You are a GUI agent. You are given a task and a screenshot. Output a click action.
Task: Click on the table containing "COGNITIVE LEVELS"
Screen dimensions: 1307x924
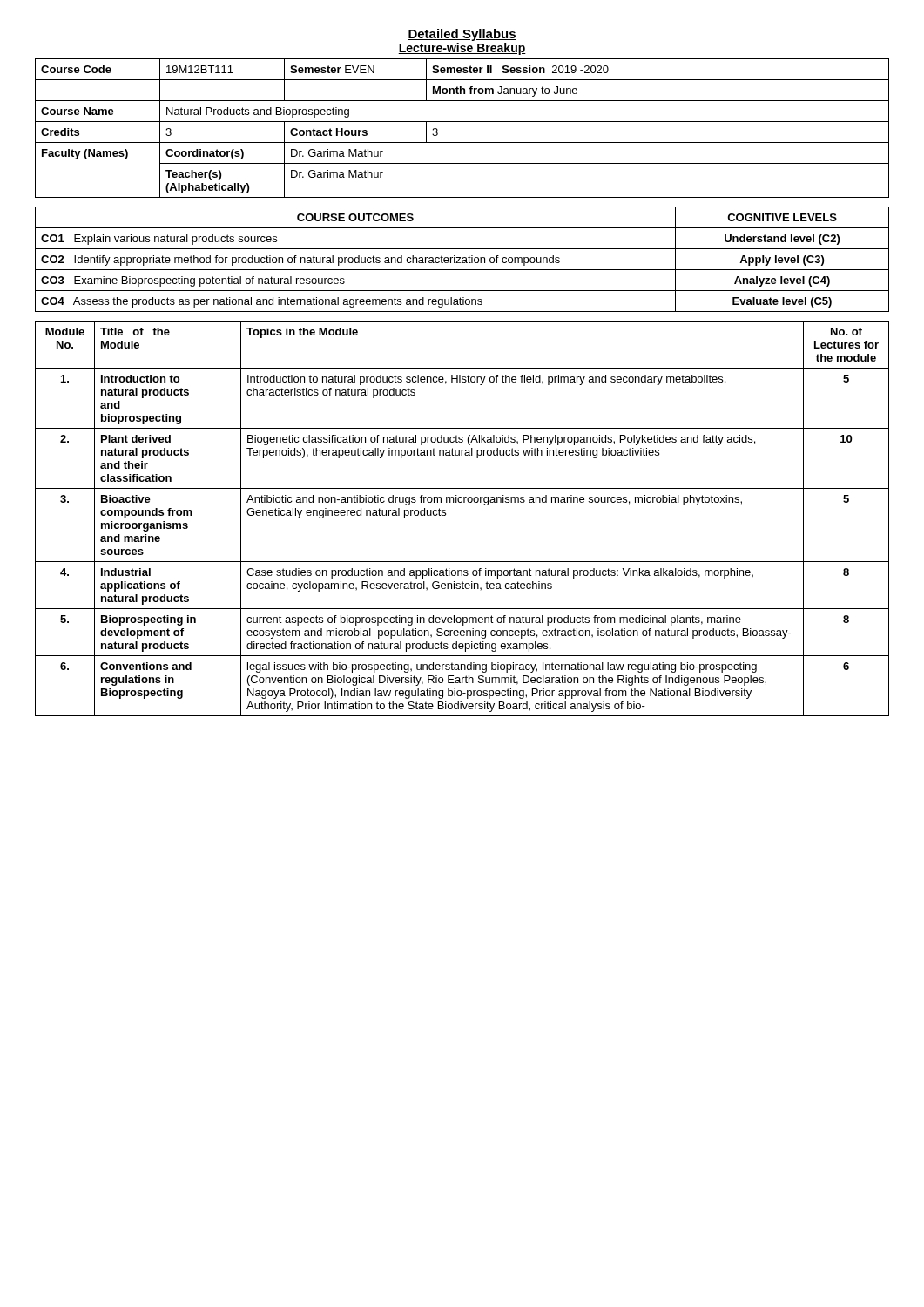(462, 259)
